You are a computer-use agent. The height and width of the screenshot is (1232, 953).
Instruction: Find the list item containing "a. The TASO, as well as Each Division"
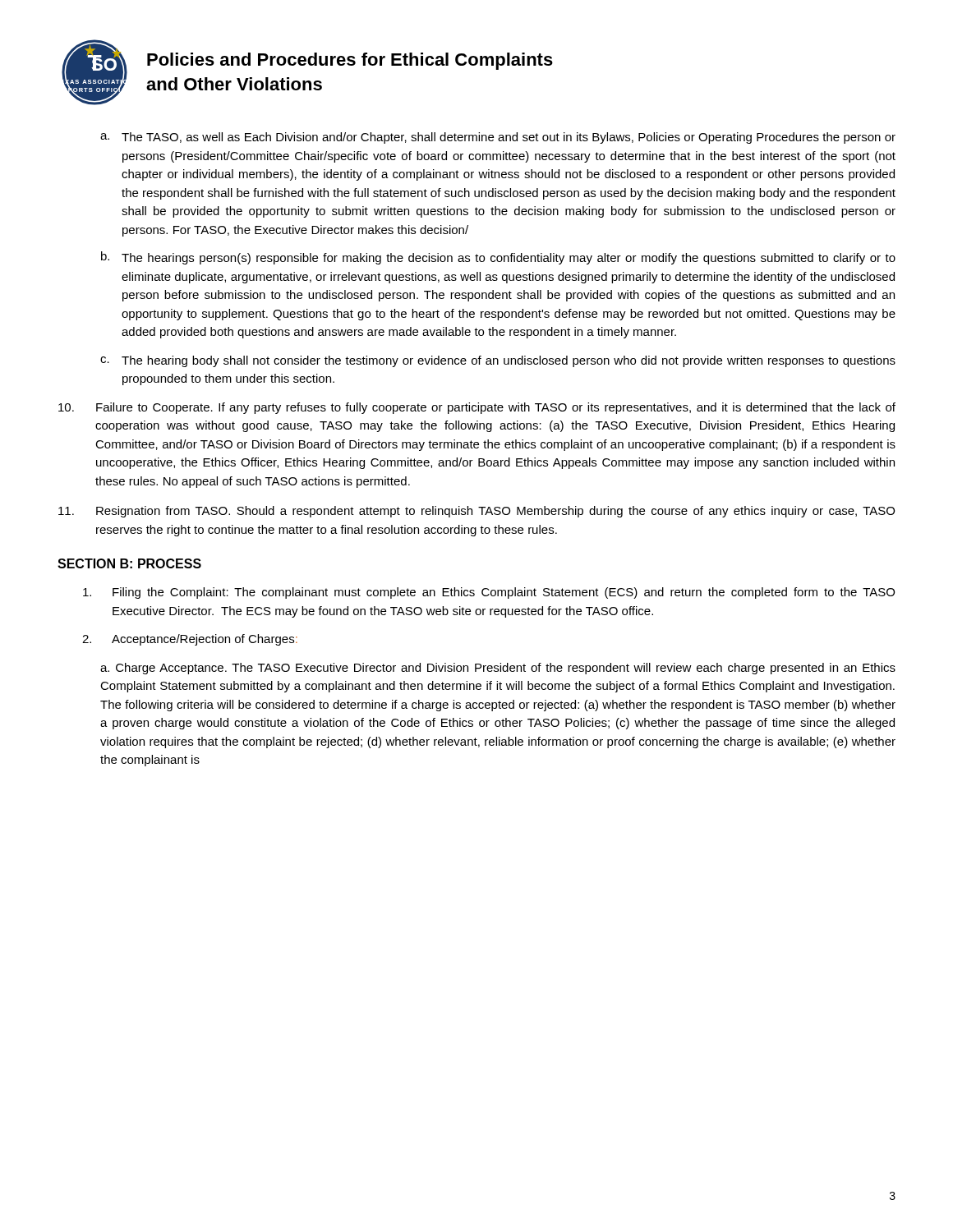(498, 184)
